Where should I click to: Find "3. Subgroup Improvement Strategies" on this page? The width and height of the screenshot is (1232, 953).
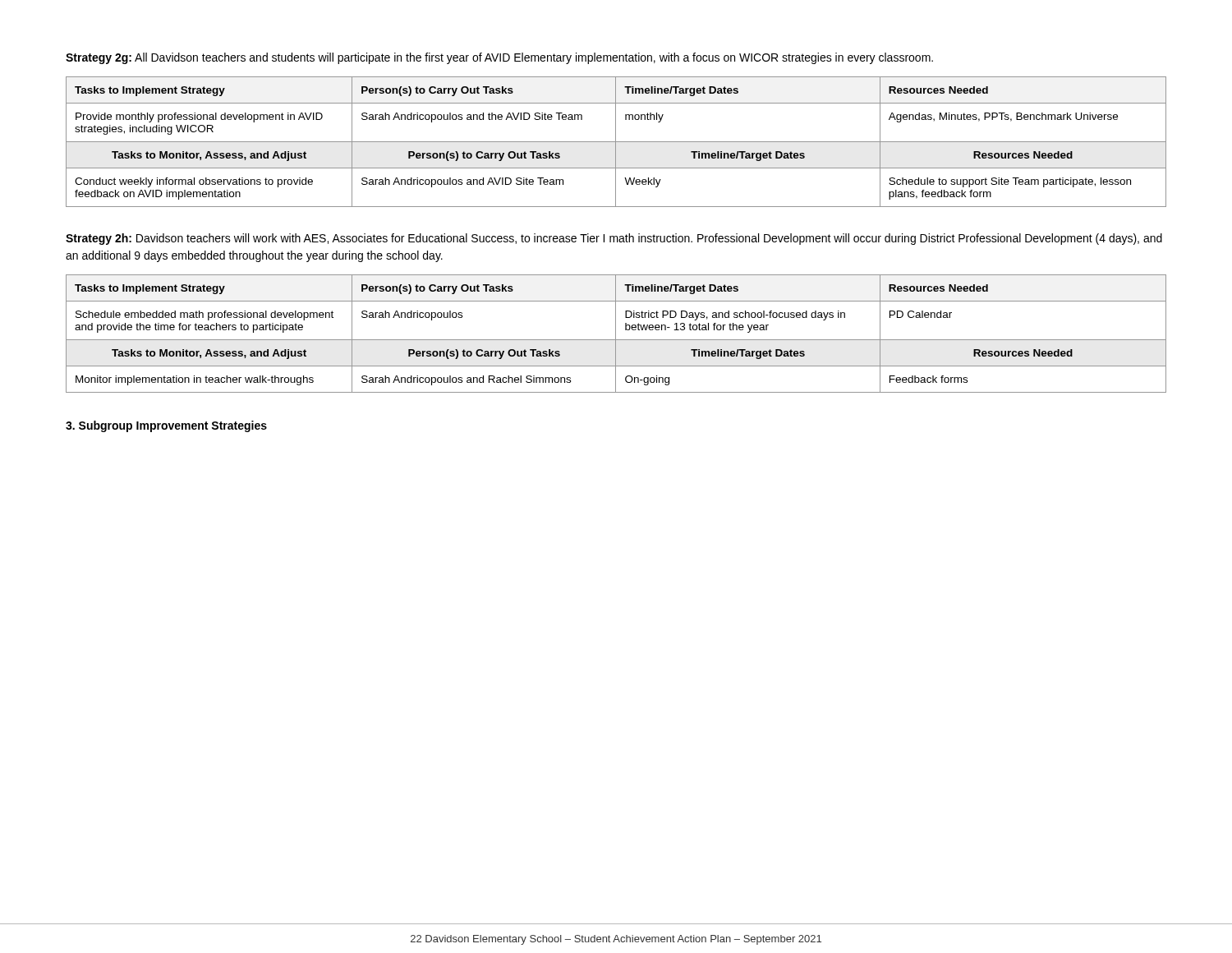166,426
